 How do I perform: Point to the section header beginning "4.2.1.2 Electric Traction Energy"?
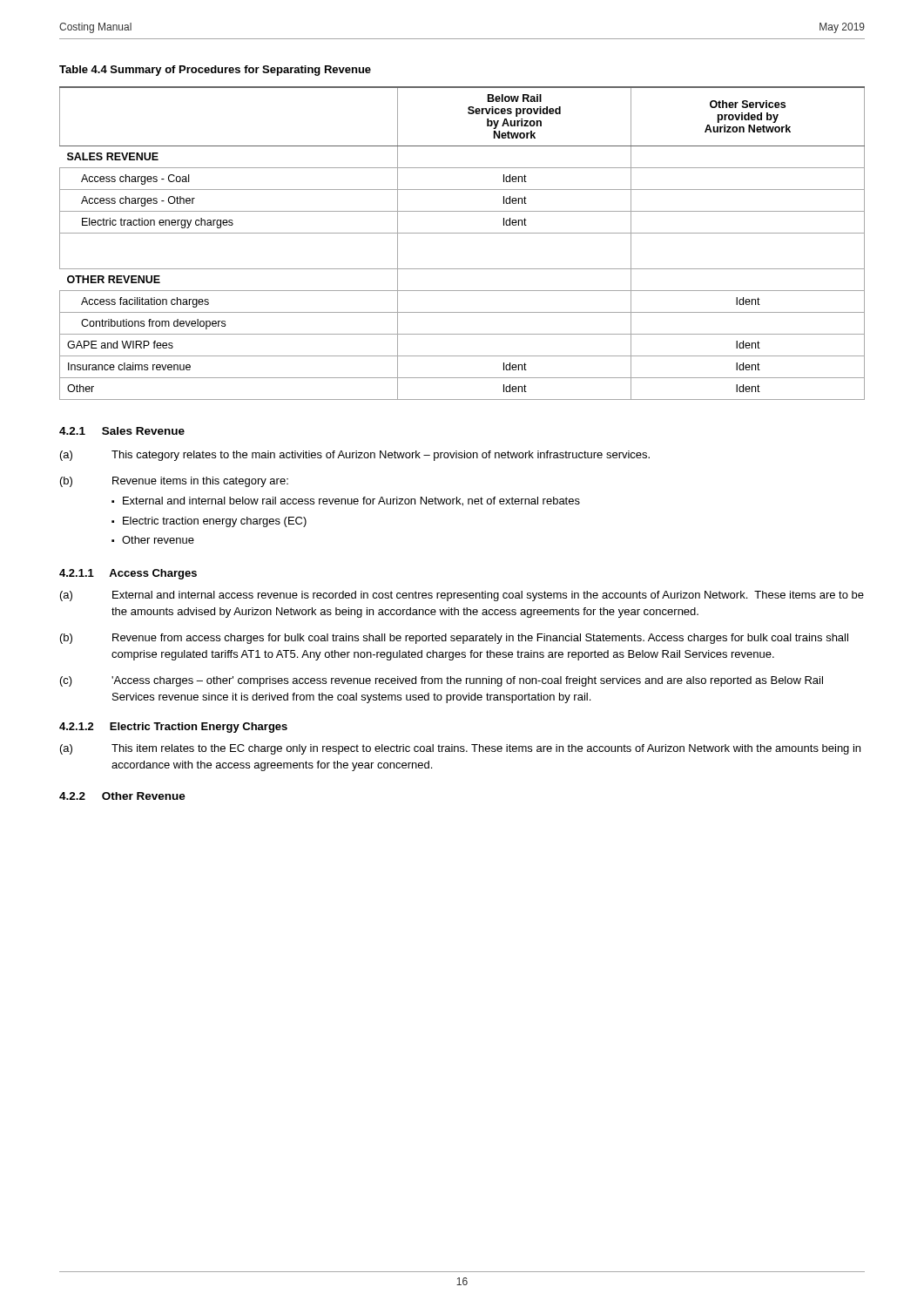click(x=173, y=726)
